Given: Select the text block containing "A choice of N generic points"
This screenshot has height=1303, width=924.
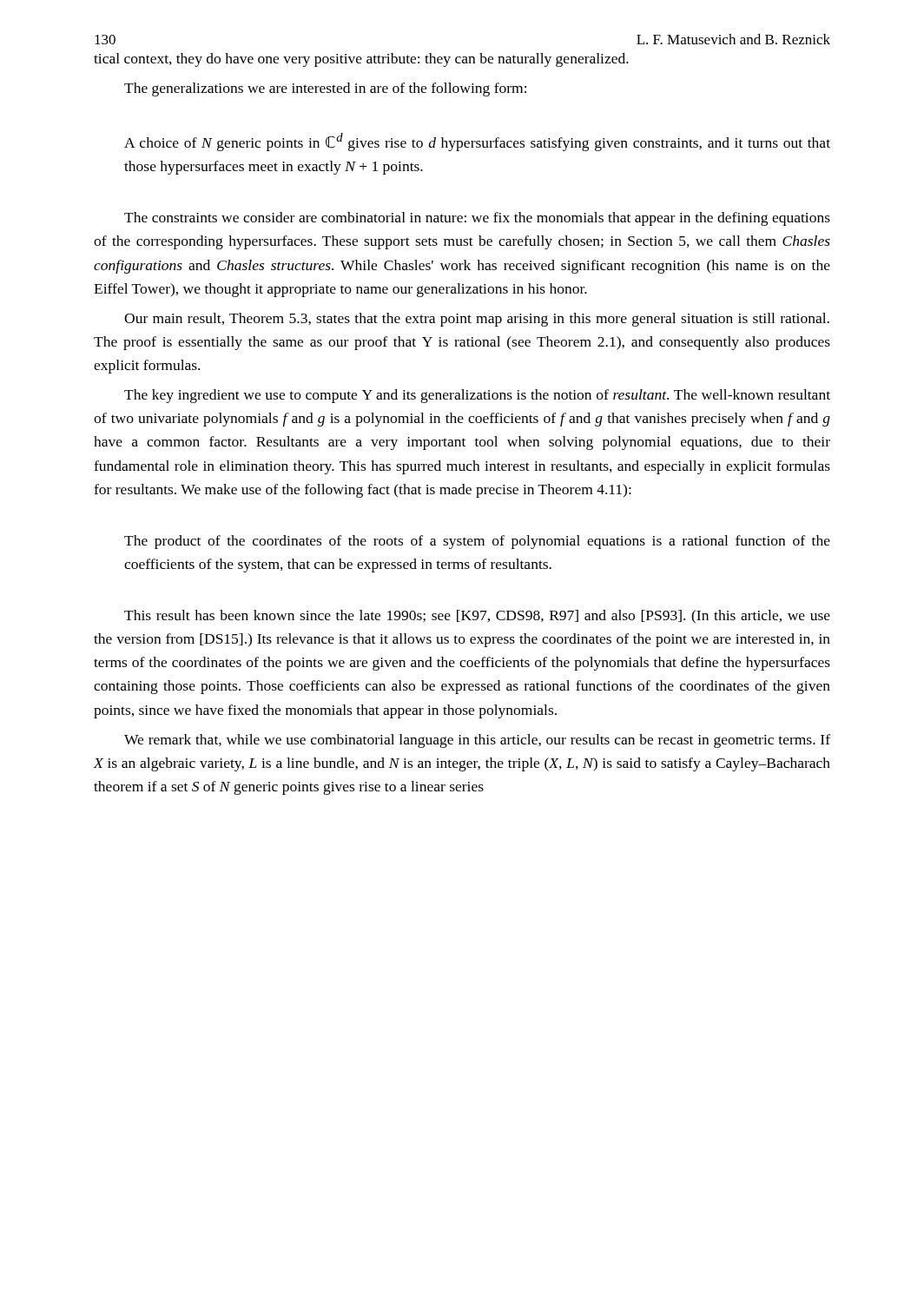Looking at the screenshot, I should [477, 153].
